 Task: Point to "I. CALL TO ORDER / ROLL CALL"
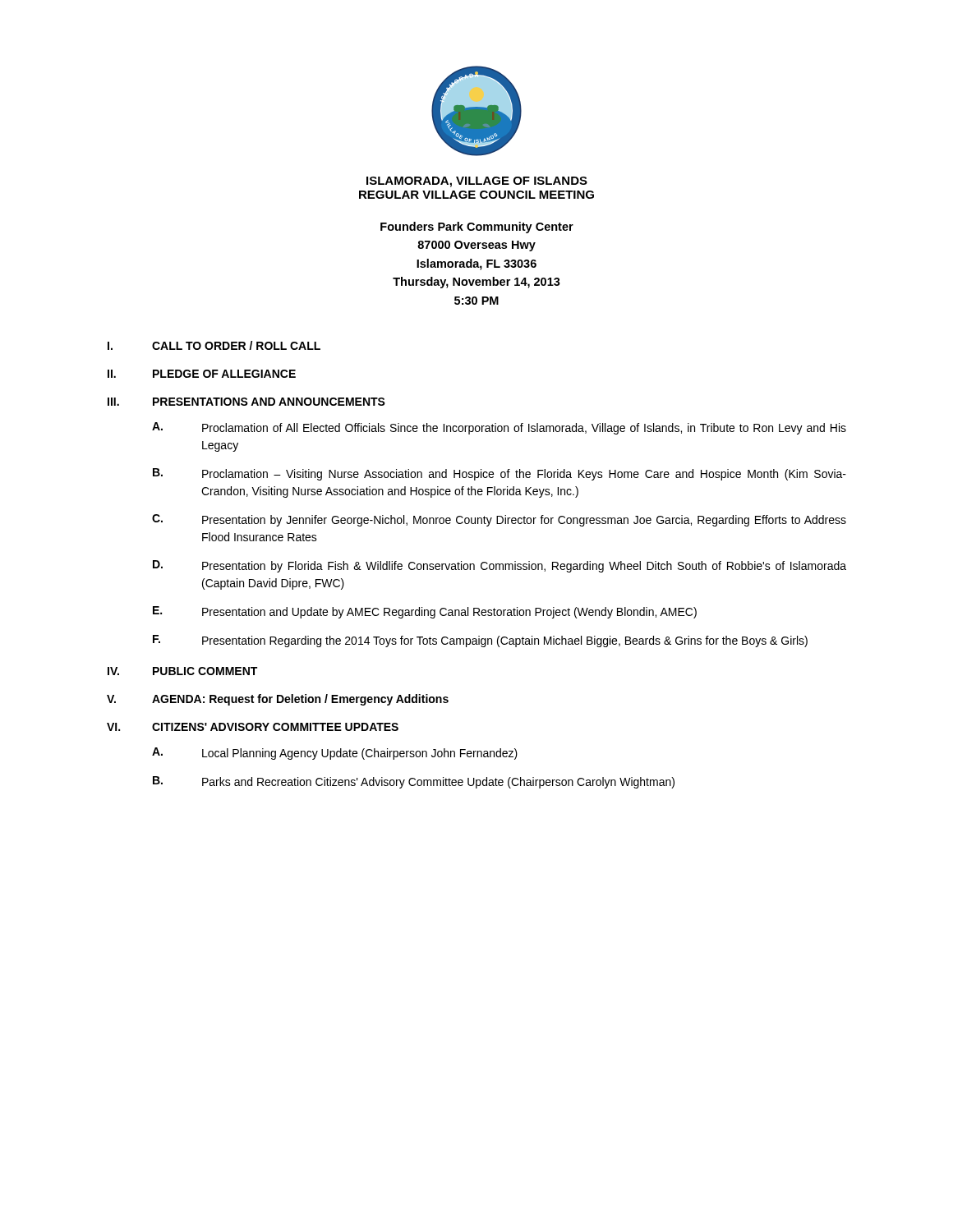[214, 346]
